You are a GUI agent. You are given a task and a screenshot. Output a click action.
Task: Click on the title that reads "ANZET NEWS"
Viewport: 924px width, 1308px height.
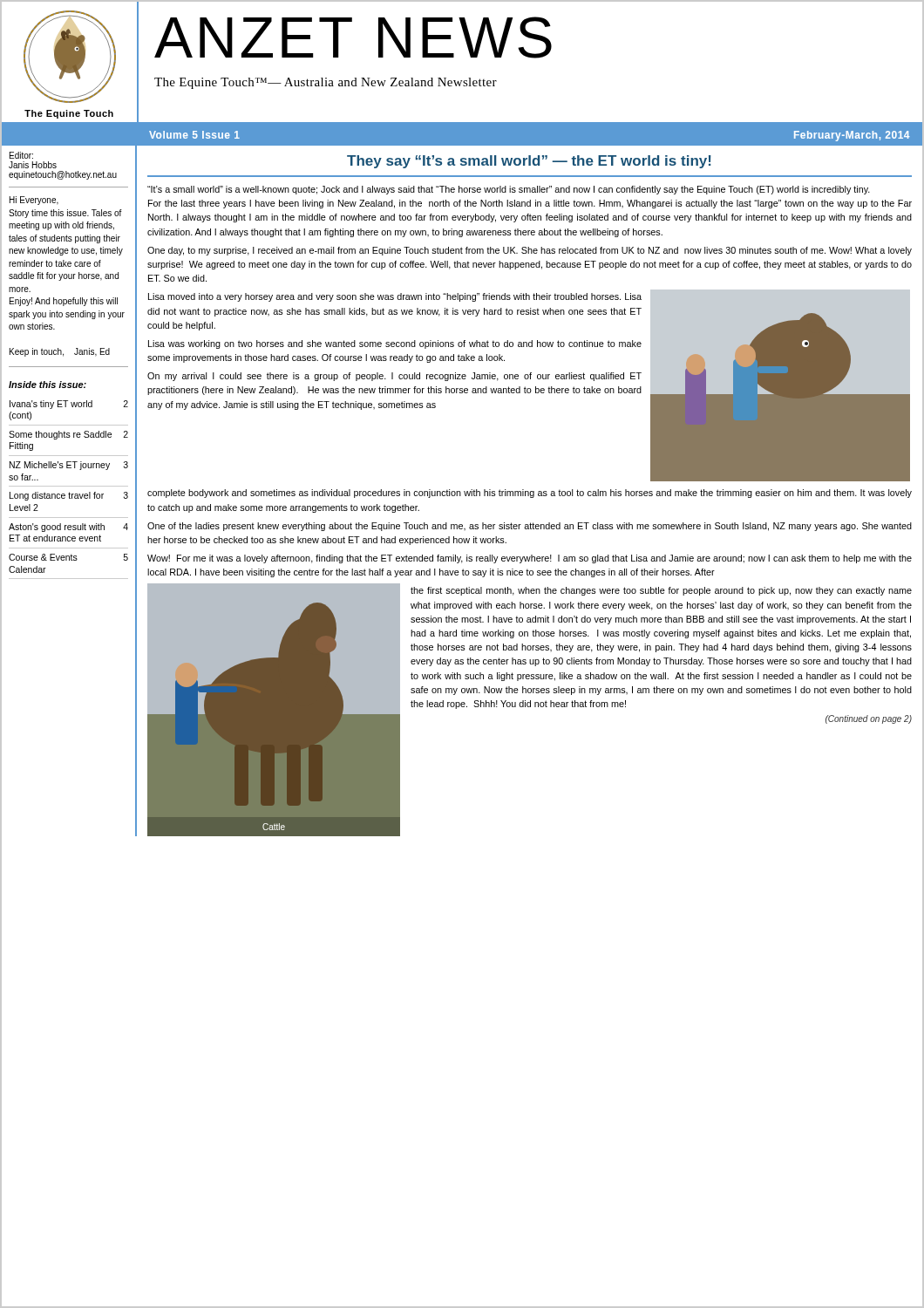pos(355,38)
